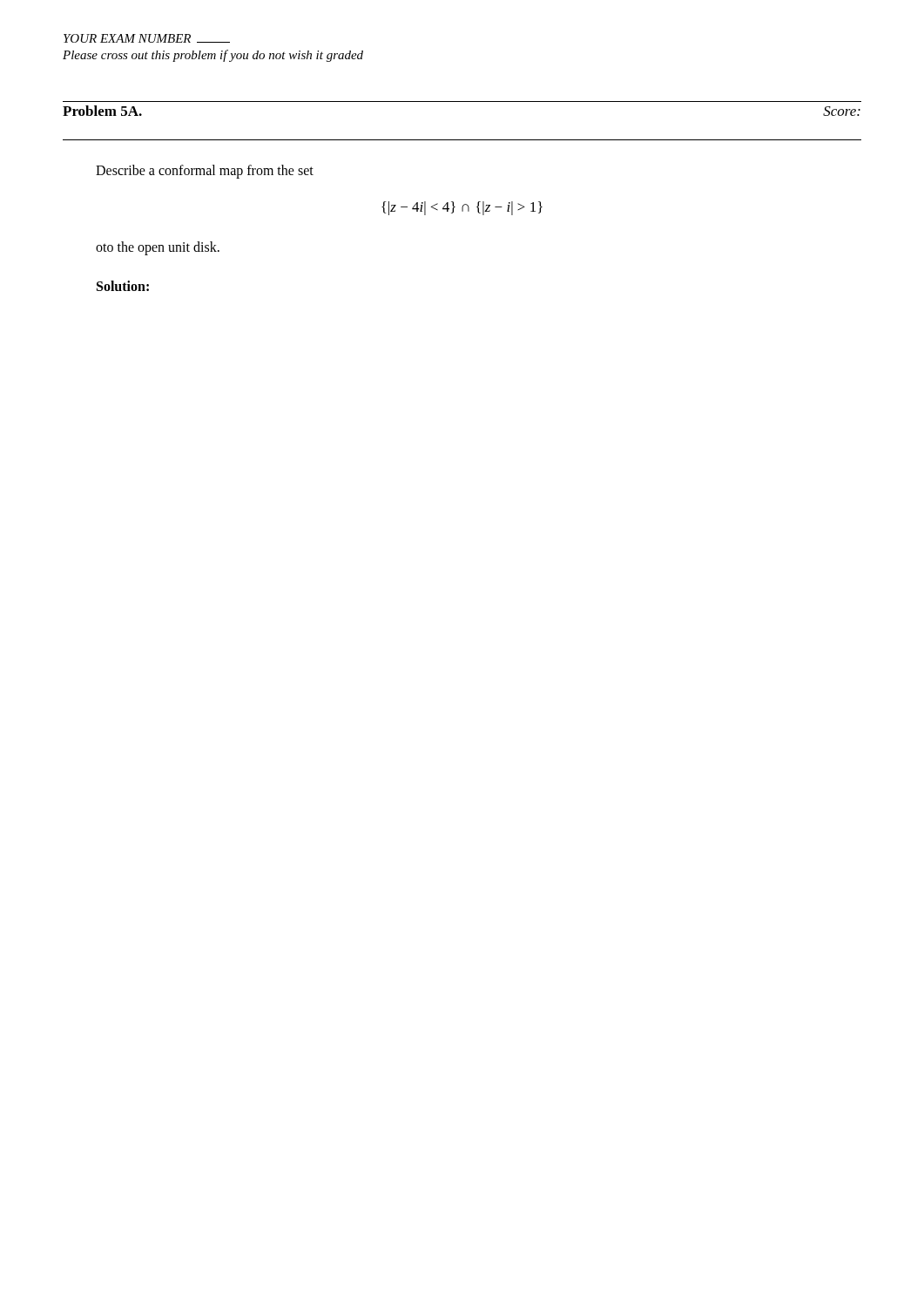Click on the block starting "oto the open unit disk."
The width and height of the screenshot is (924, 1307).
[158, 247]
